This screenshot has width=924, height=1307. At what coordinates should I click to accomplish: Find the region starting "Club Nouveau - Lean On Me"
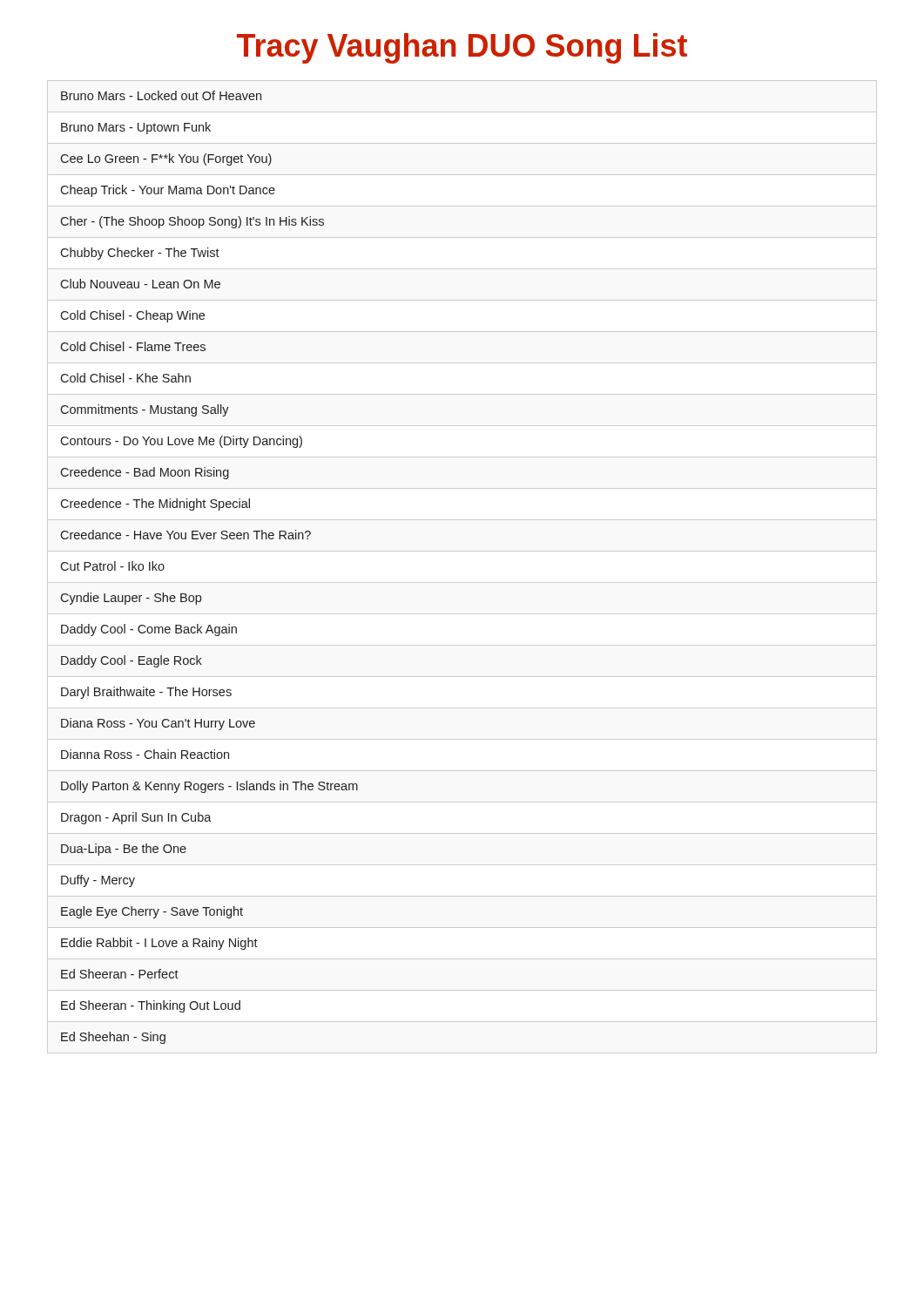tap(140, 284)
